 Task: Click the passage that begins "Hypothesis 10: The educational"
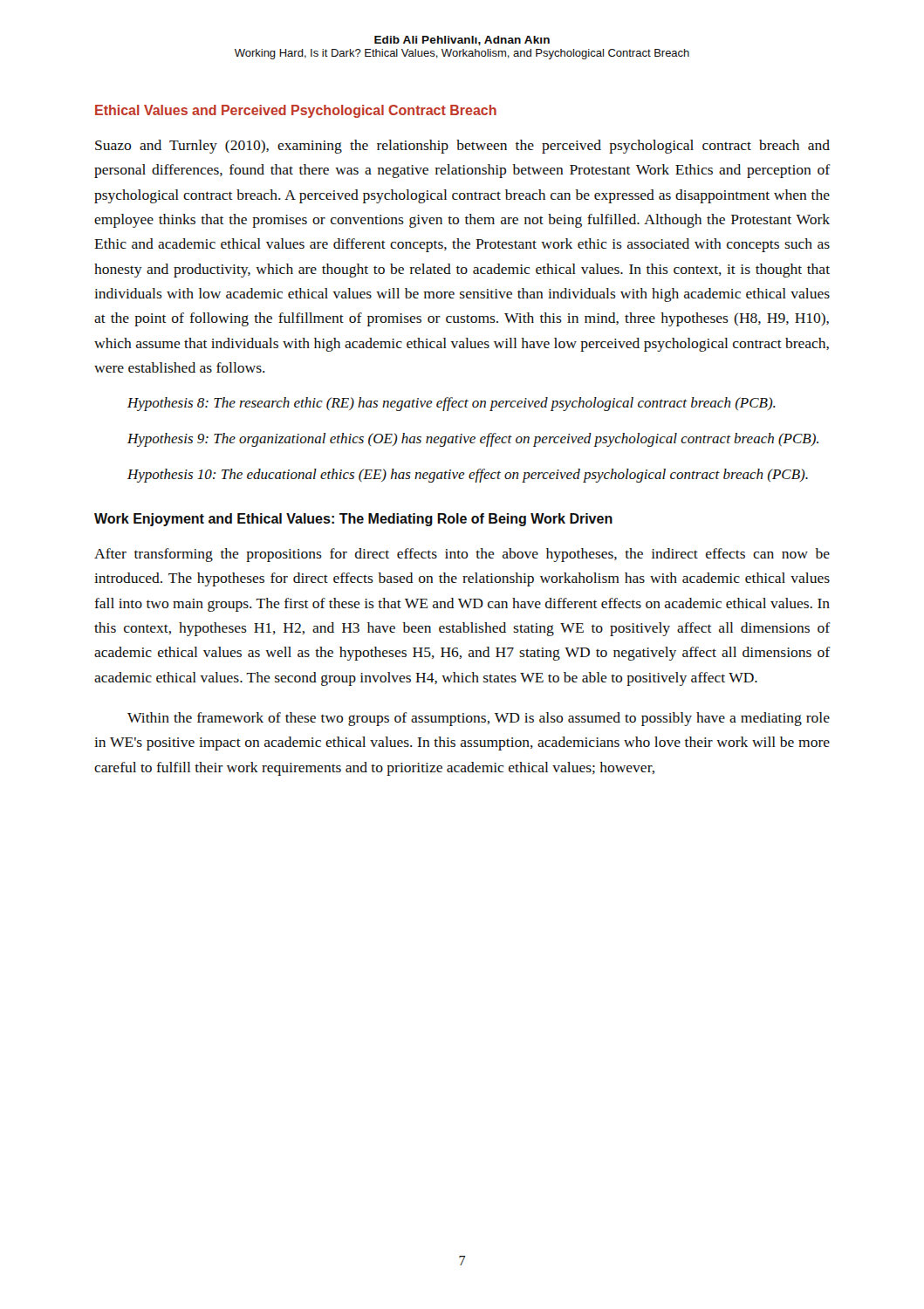coord(479,475)
